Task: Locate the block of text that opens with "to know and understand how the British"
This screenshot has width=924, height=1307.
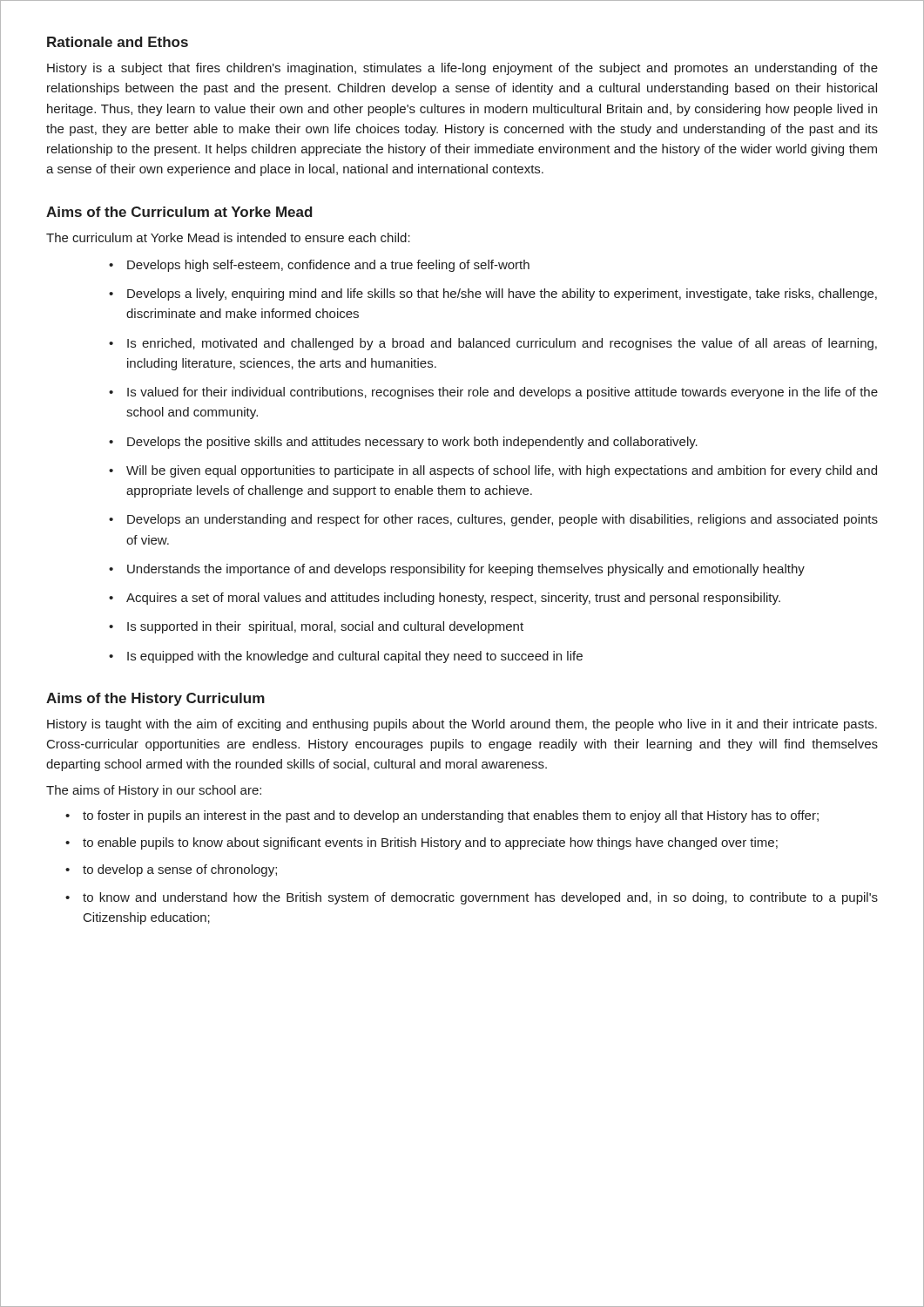Action: (470, 907)
